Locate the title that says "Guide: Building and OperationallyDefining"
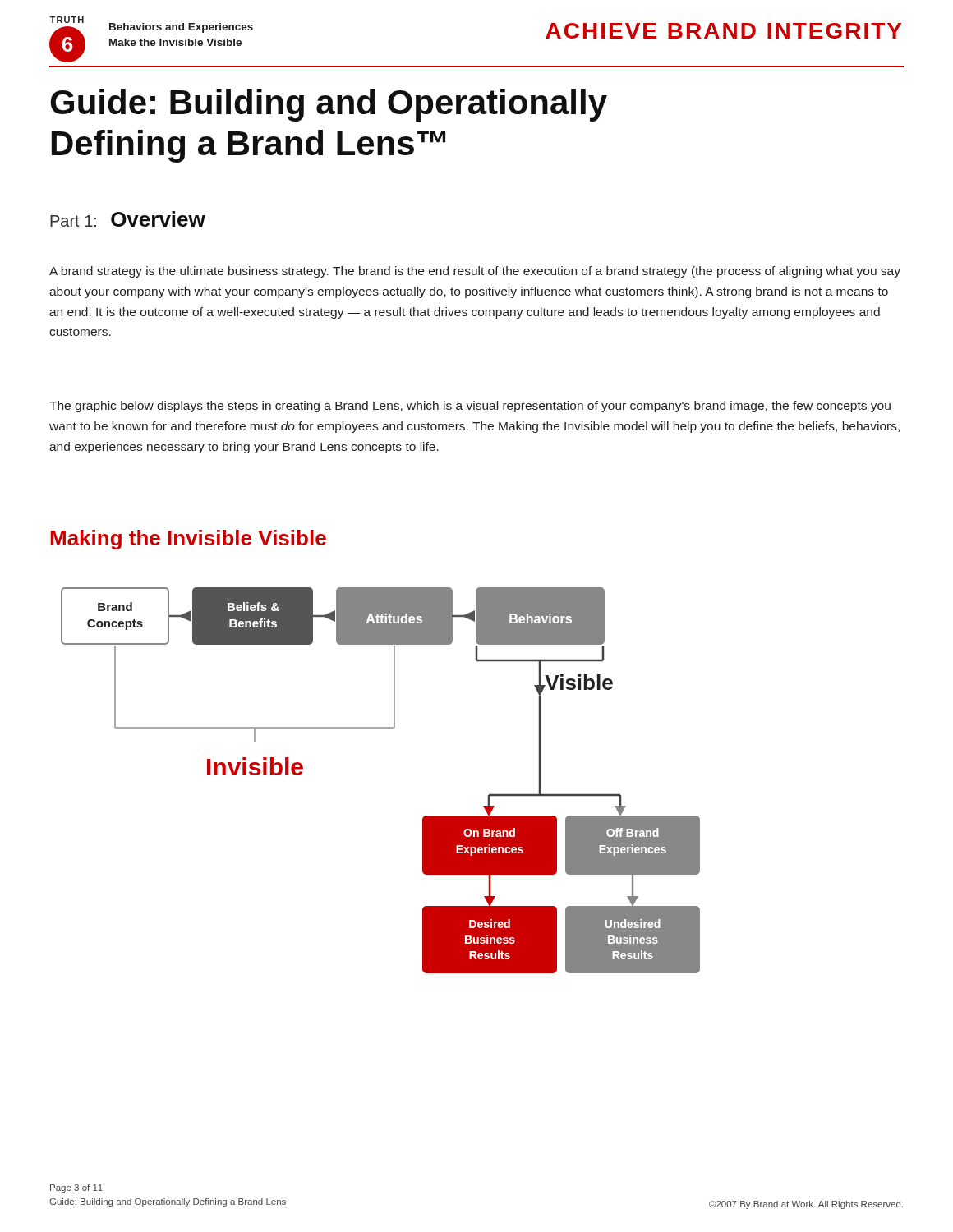 [x=476, y=124]
